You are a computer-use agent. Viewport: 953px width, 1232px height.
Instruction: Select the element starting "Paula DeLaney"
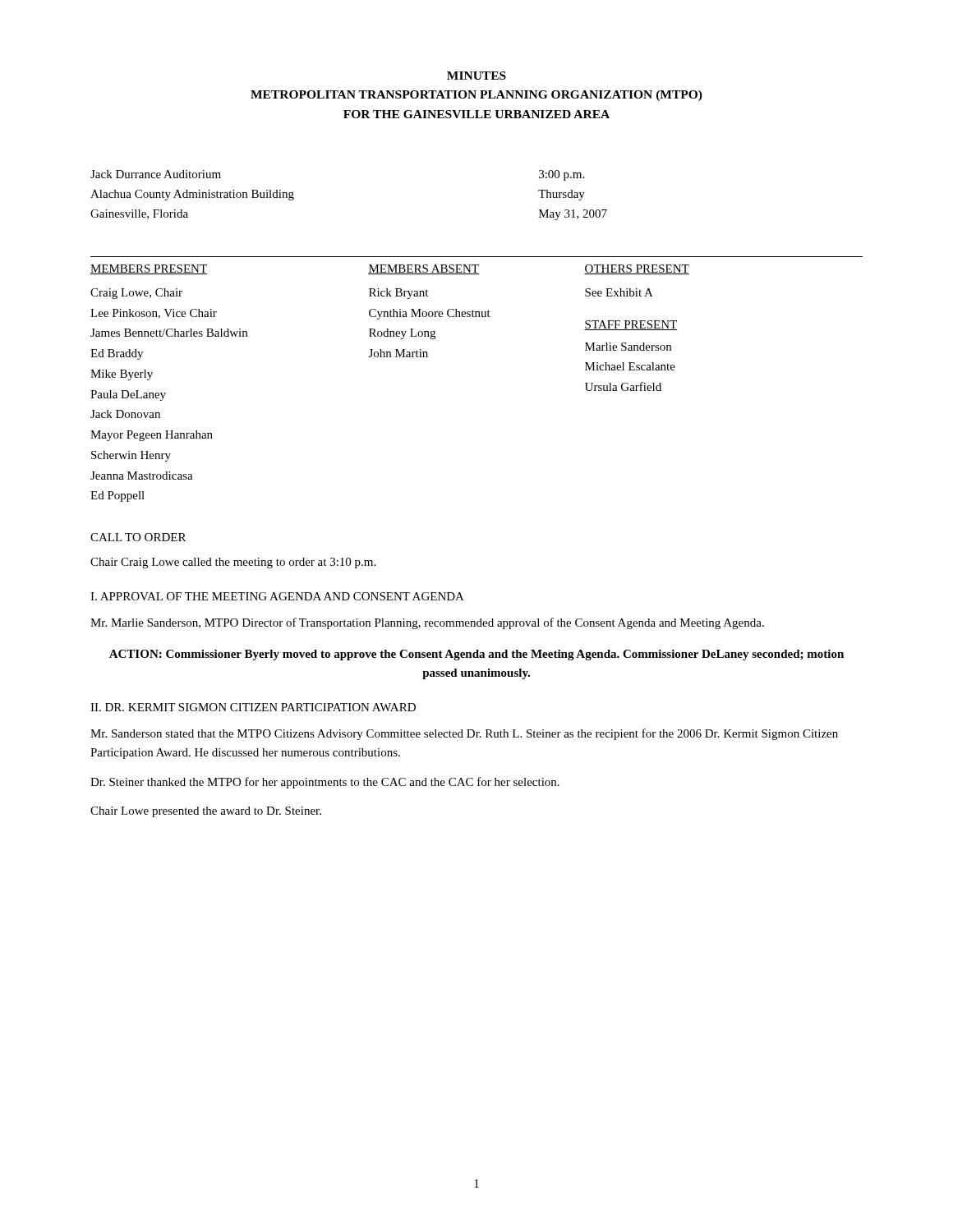coord(128,395)
